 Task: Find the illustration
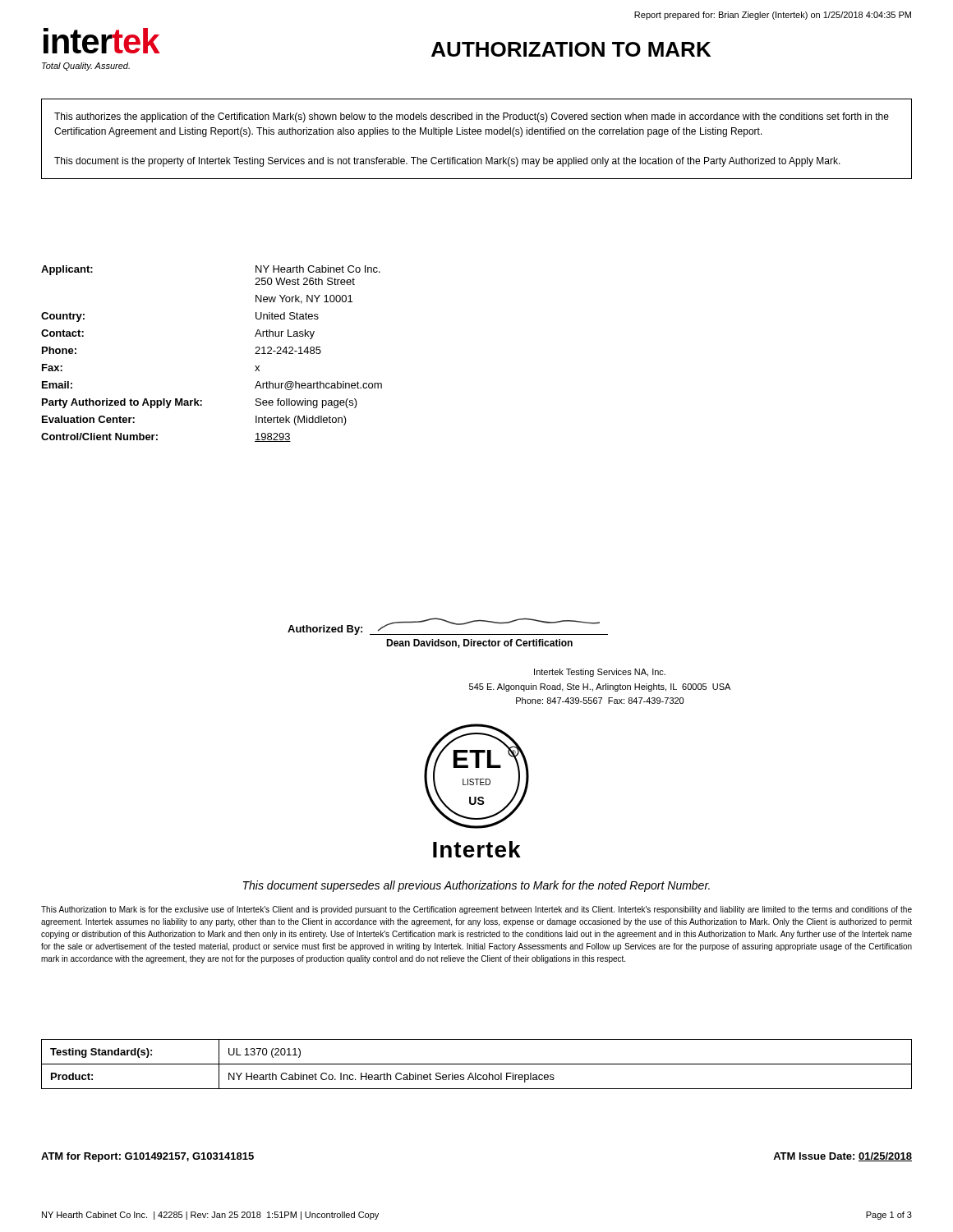click(600, 628)
